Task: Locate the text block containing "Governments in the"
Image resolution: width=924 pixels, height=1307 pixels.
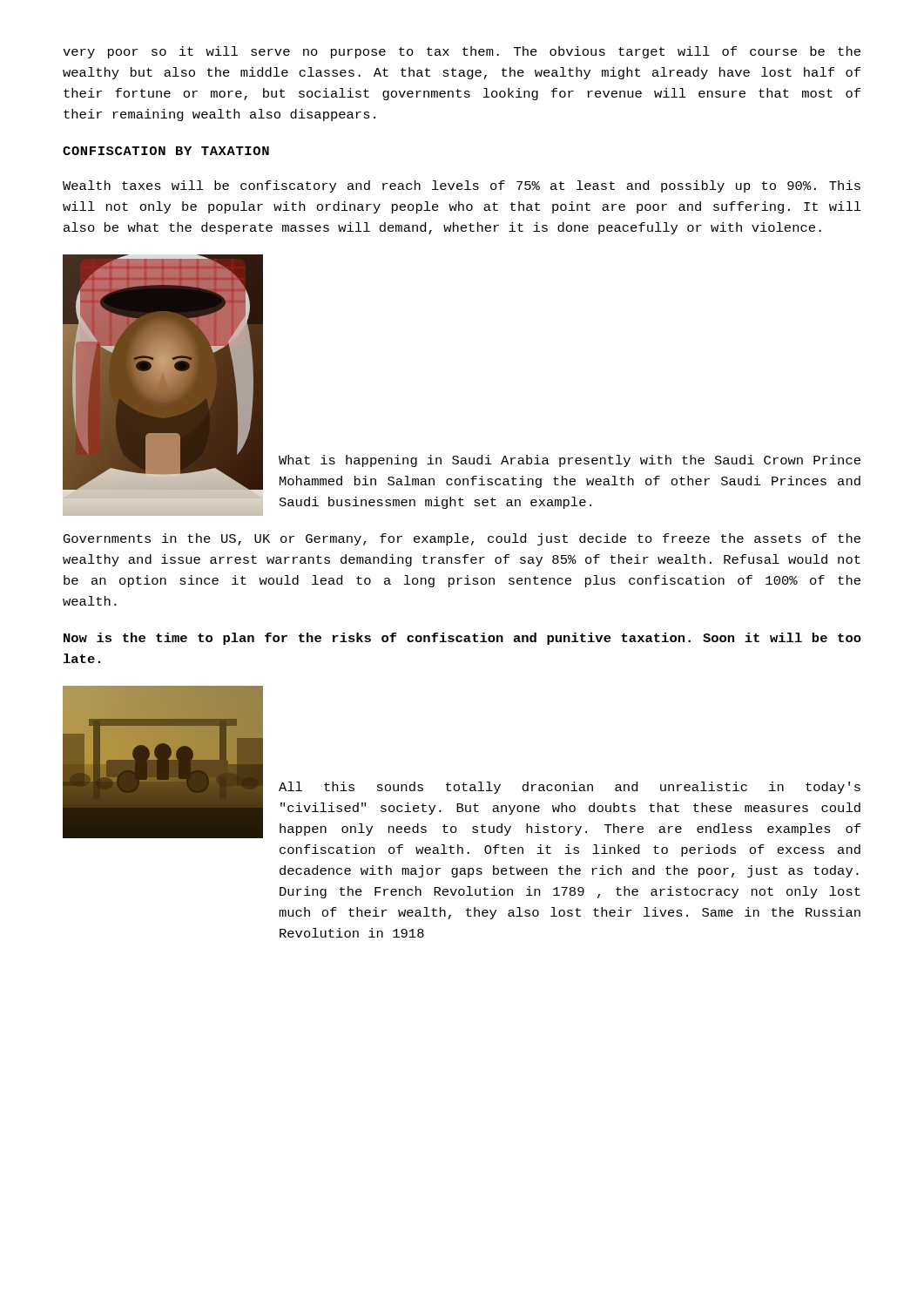Action: [x=462, y=571]
